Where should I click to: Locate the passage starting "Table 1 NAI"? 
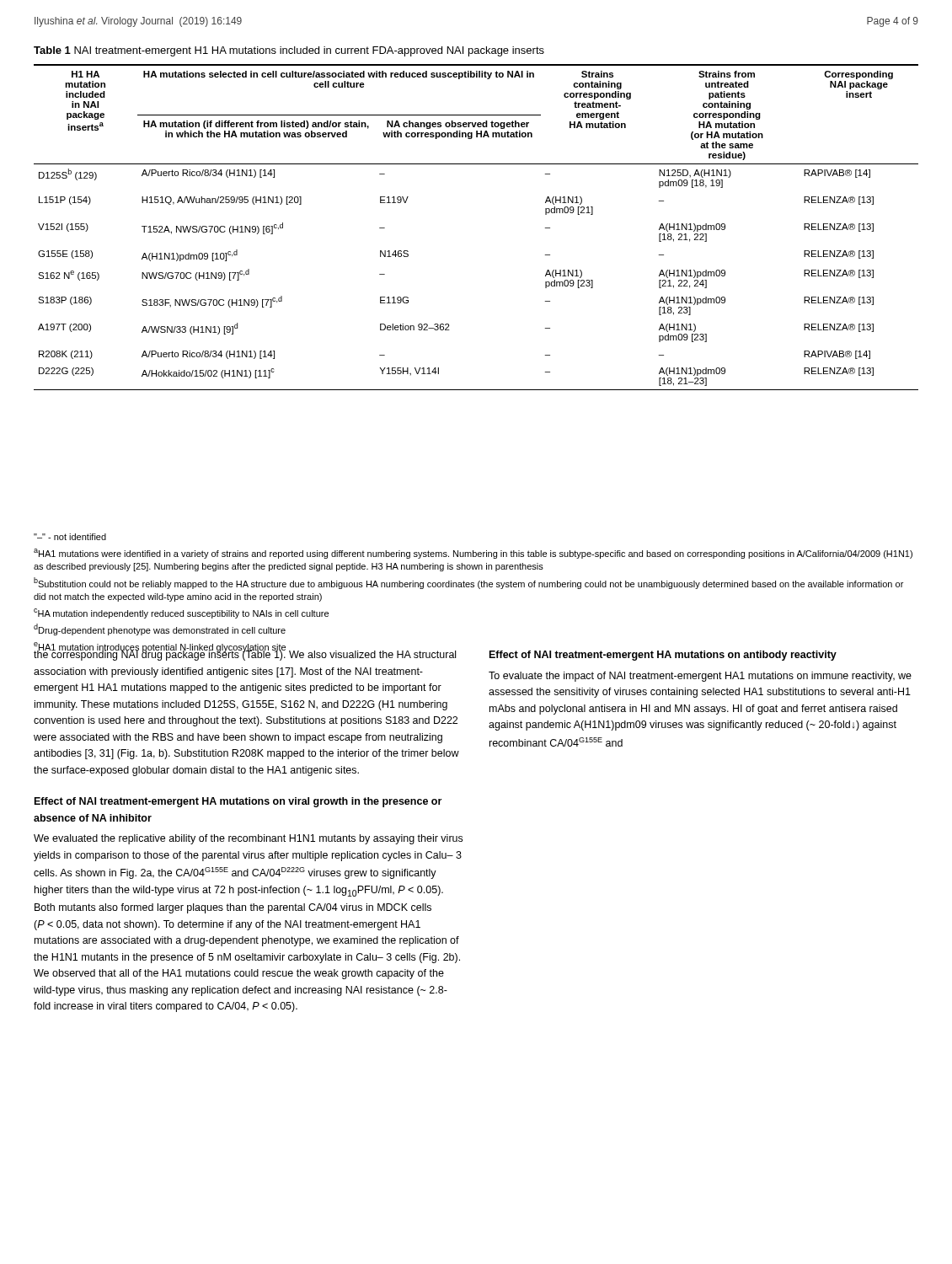pos(289,50)
